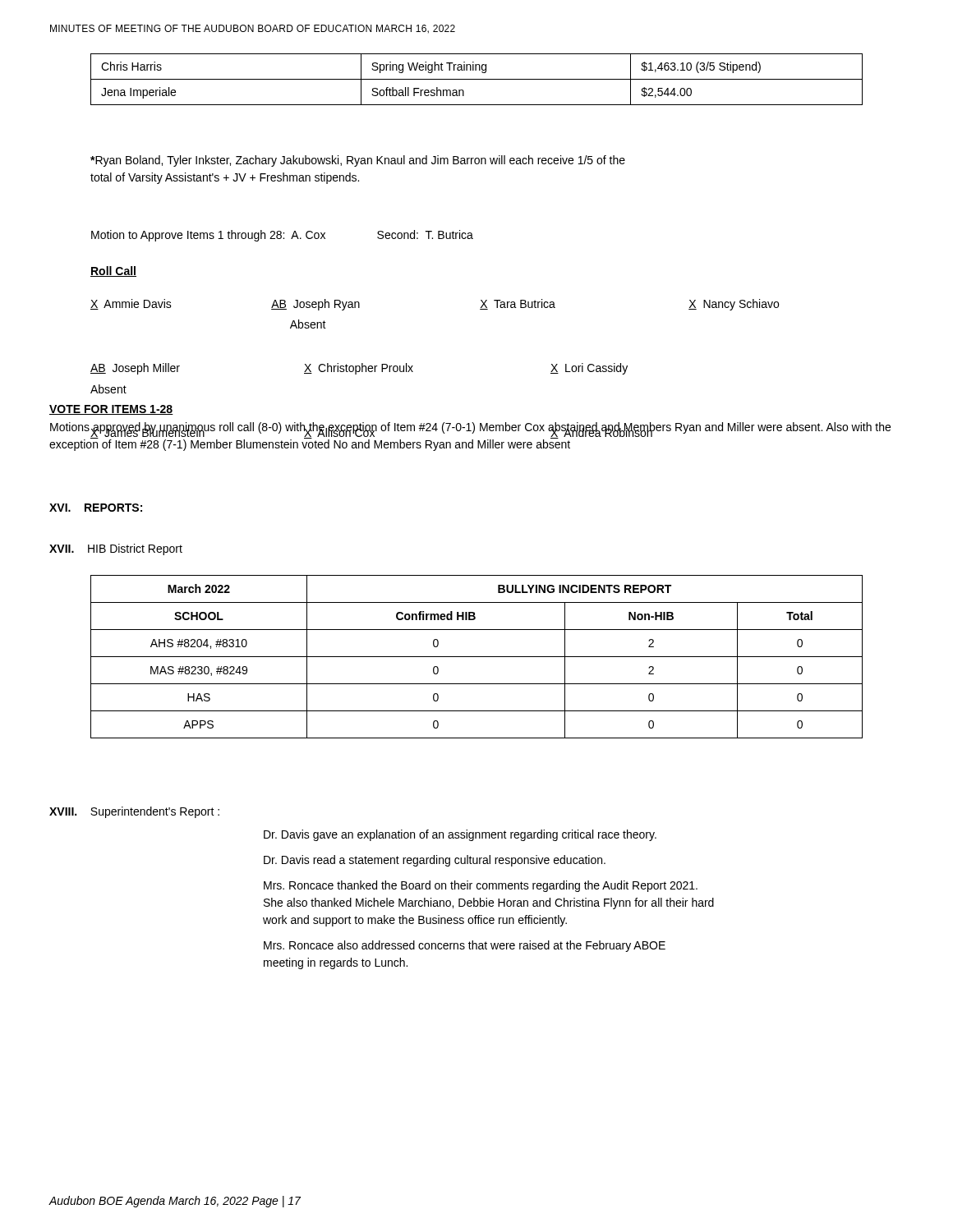Point to the passage starting "Dr. Davis read"
This screenshot has width=953, height=1232.
coord(435,860)
